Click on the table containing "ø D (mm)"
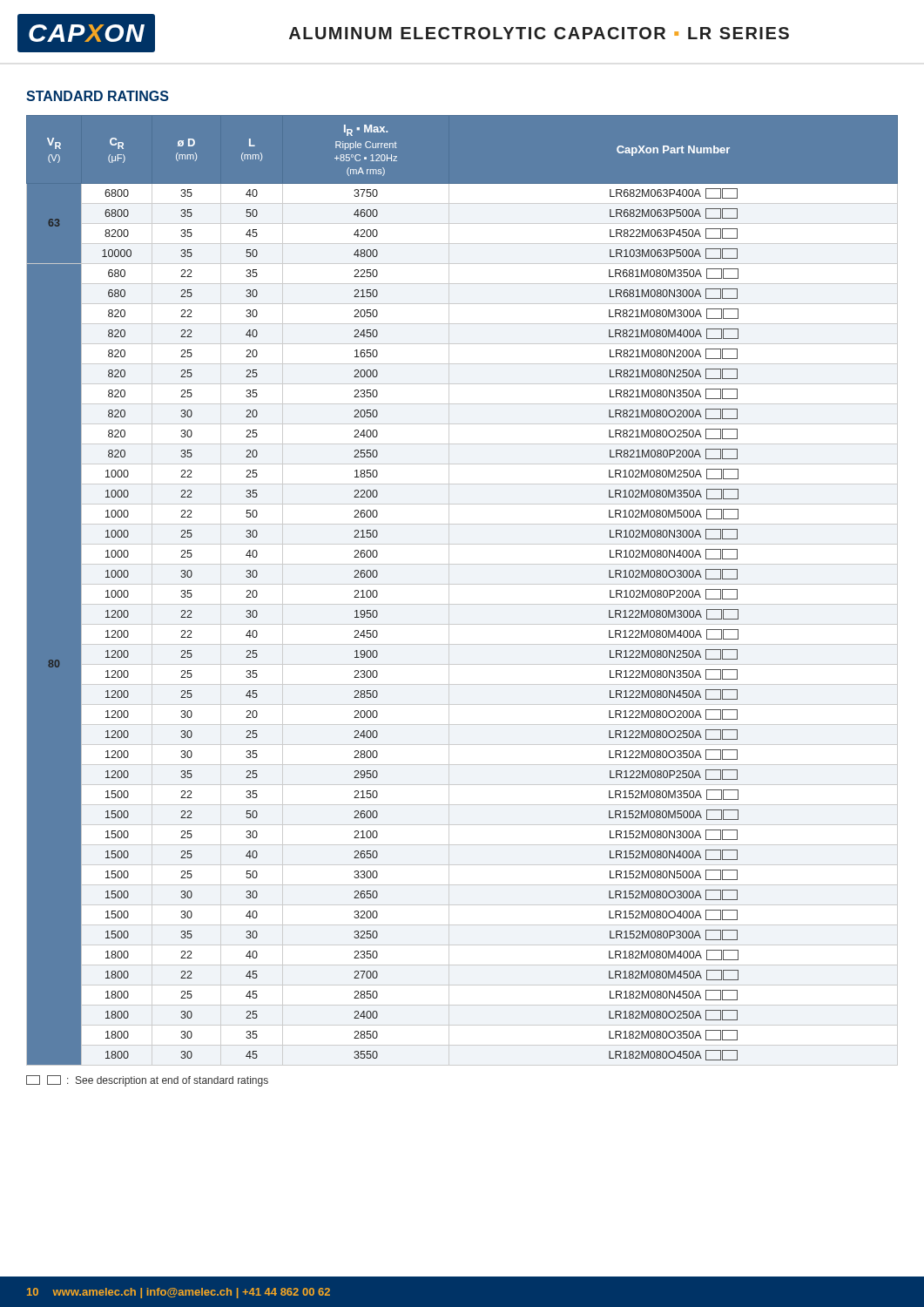The image size is (924, 1307). point(462,590)
